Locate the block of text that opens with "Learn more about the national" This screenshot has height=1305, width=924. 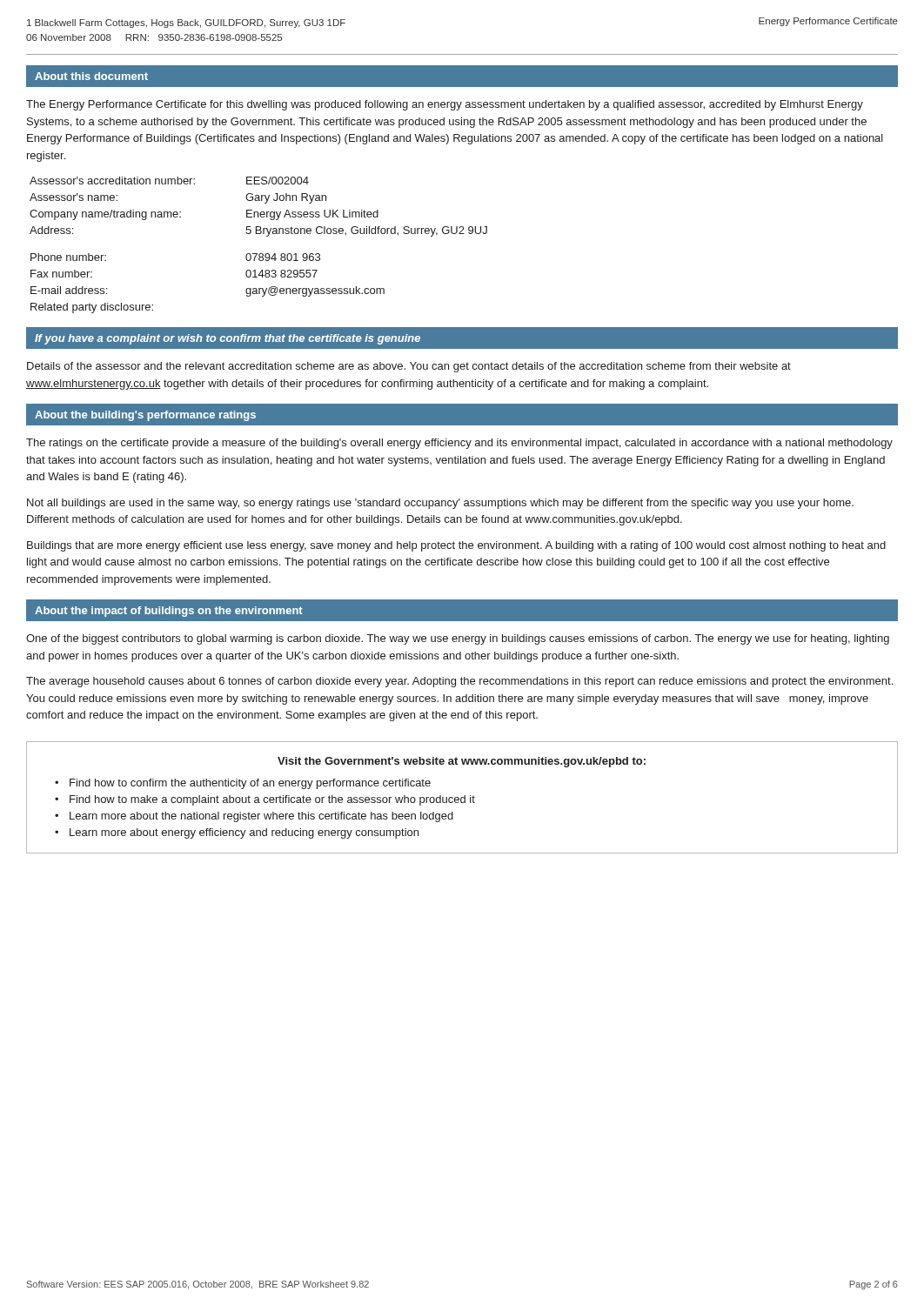tap(261, 815)
